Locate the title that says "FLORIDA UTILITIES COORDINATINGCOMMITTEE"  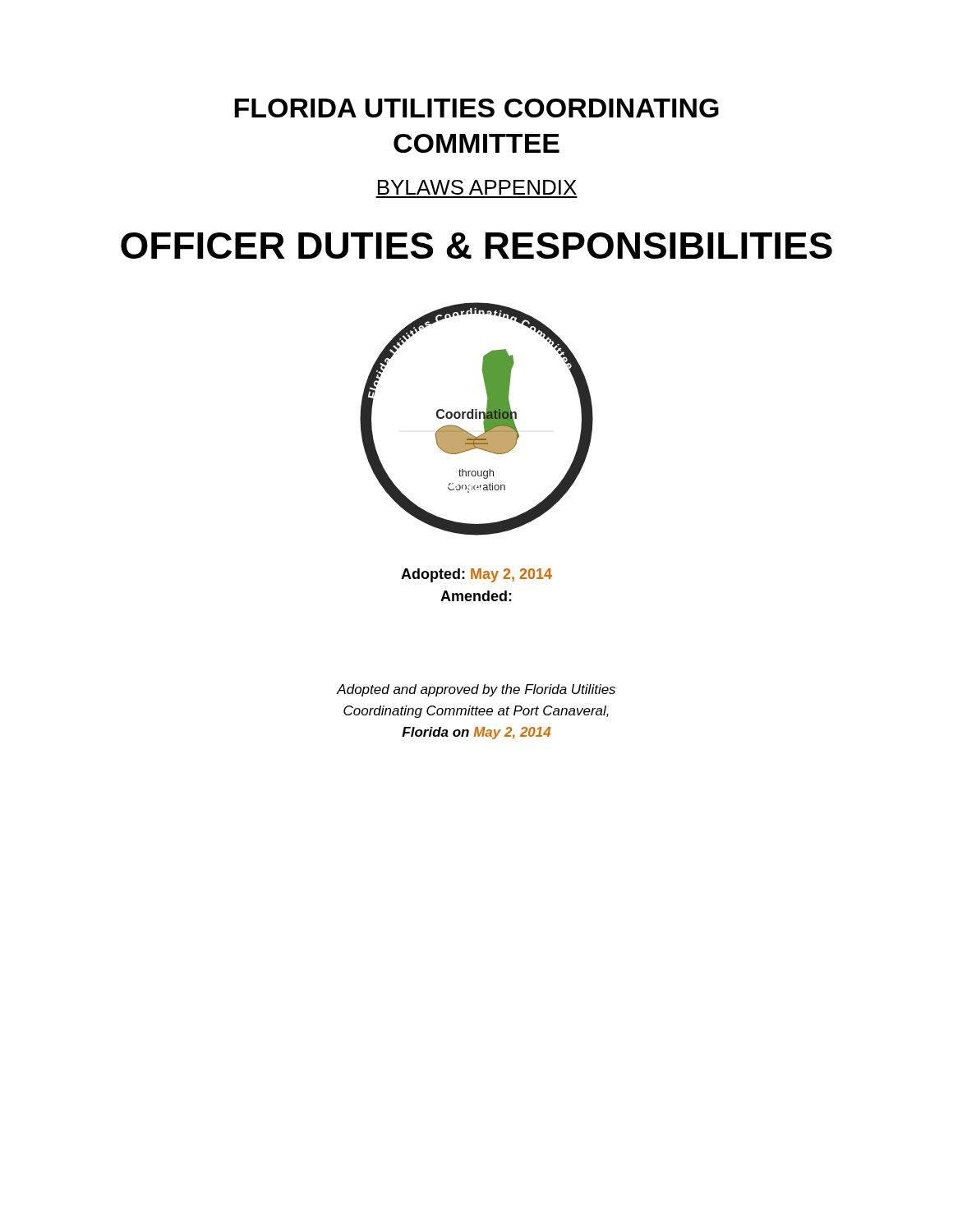pos(476,125)
